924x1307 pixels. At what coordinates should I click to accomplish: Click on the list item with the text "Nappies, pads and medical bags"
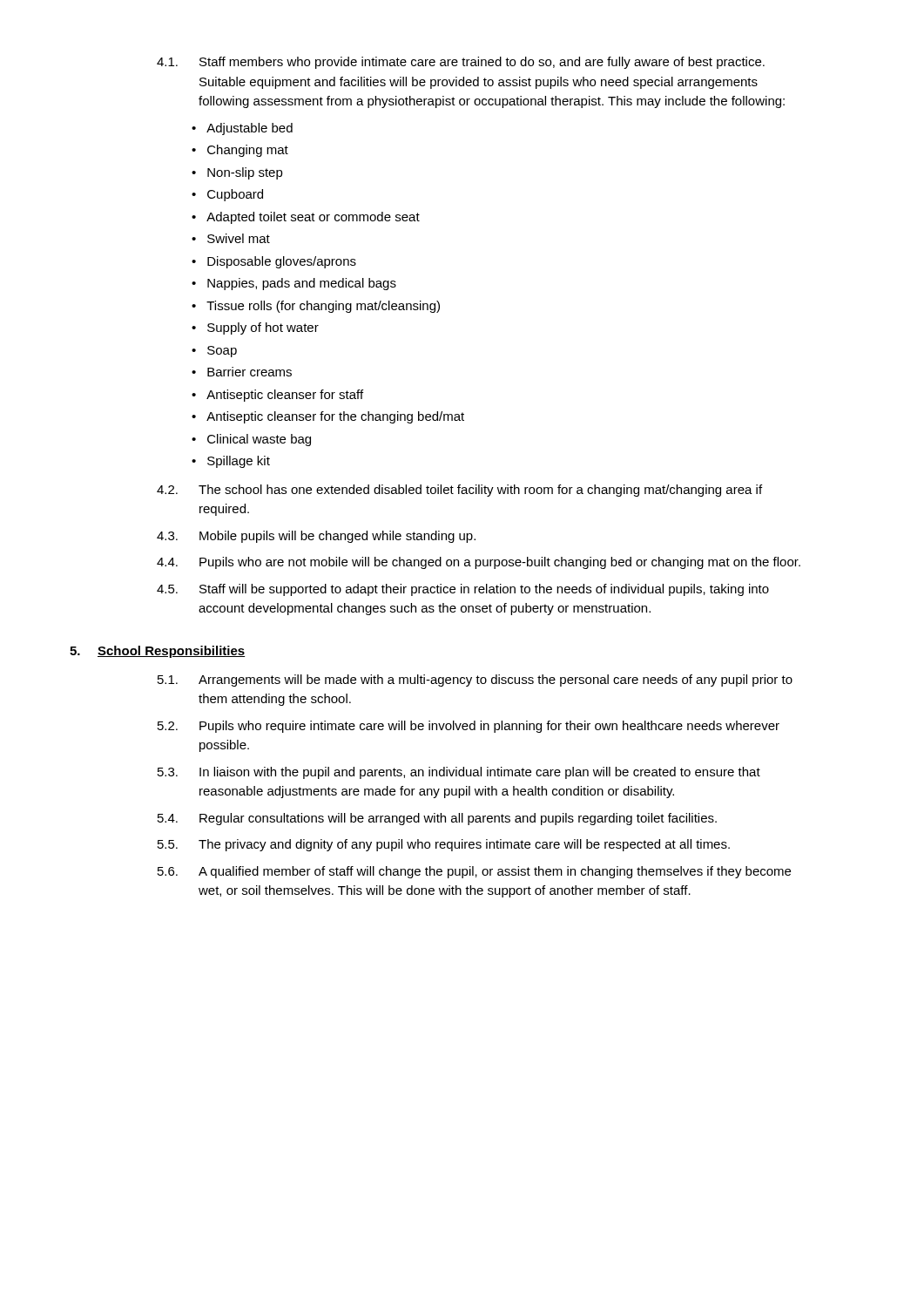pos(301,283)
